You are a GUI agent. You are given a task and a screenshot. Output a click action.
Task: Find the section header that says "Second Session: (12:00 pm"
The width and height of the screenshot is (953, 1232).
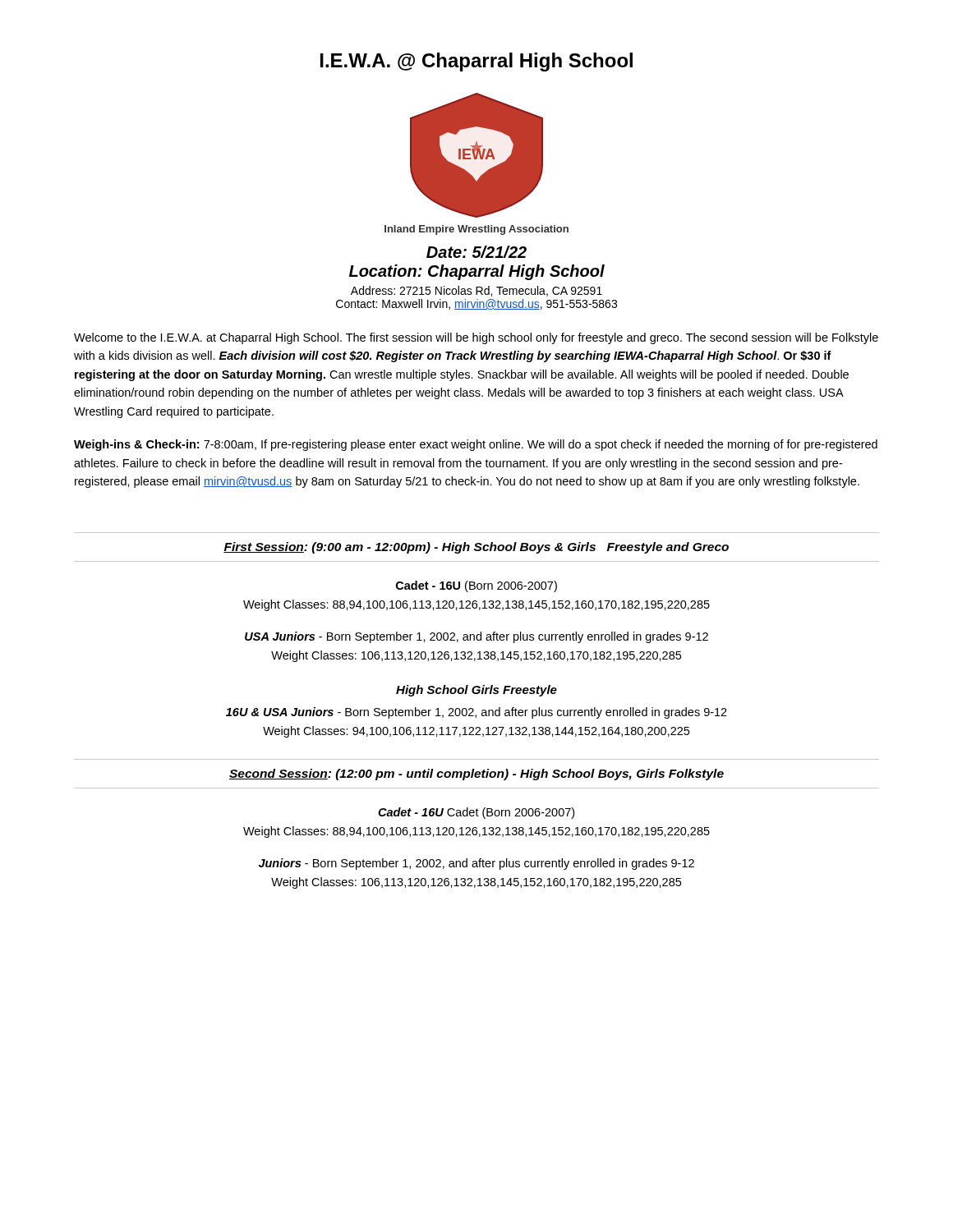(x=476, y=773)
